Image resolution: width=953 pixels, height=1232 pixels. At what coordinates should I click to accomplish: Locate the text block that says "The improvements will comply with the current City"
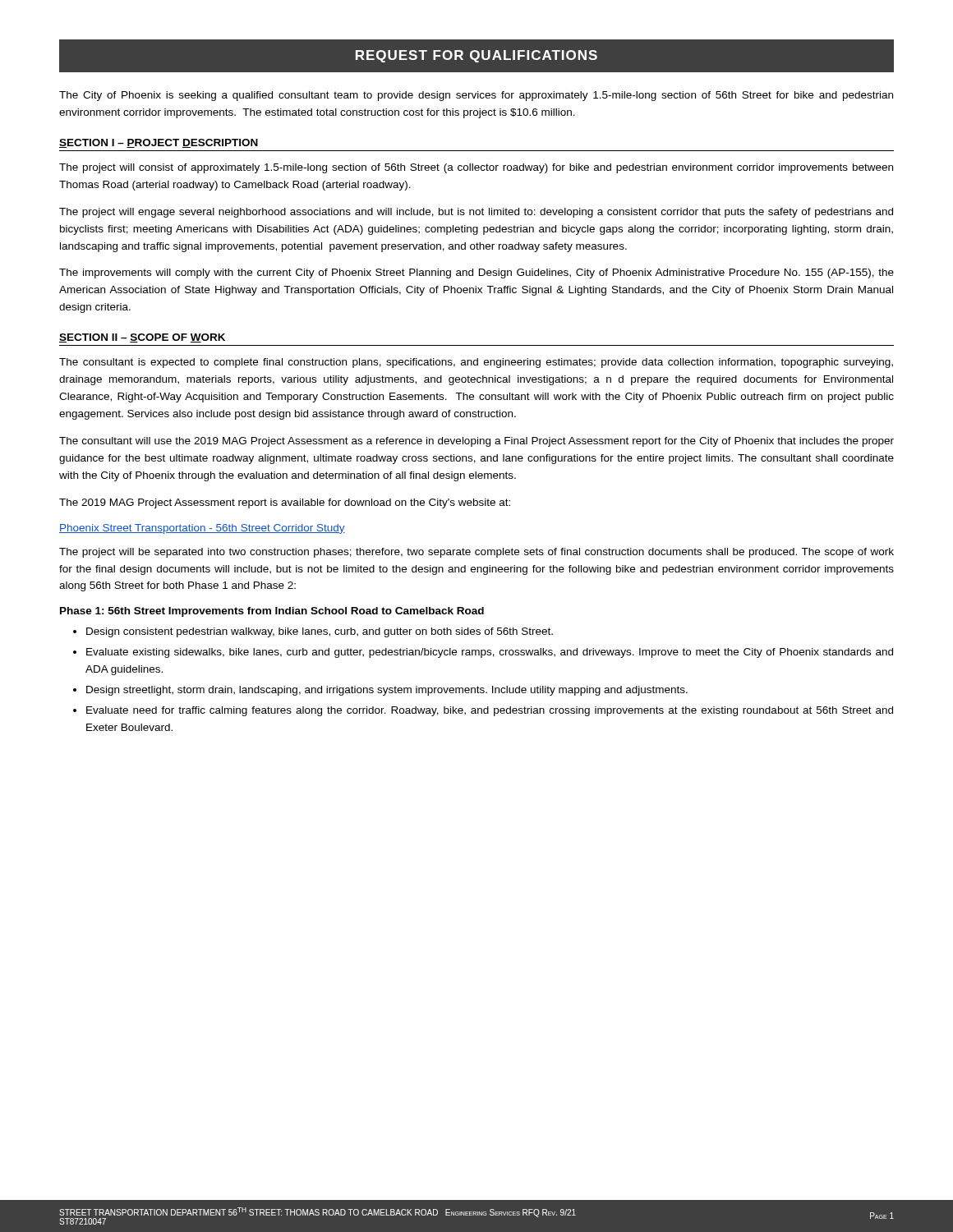coord(476,290)
